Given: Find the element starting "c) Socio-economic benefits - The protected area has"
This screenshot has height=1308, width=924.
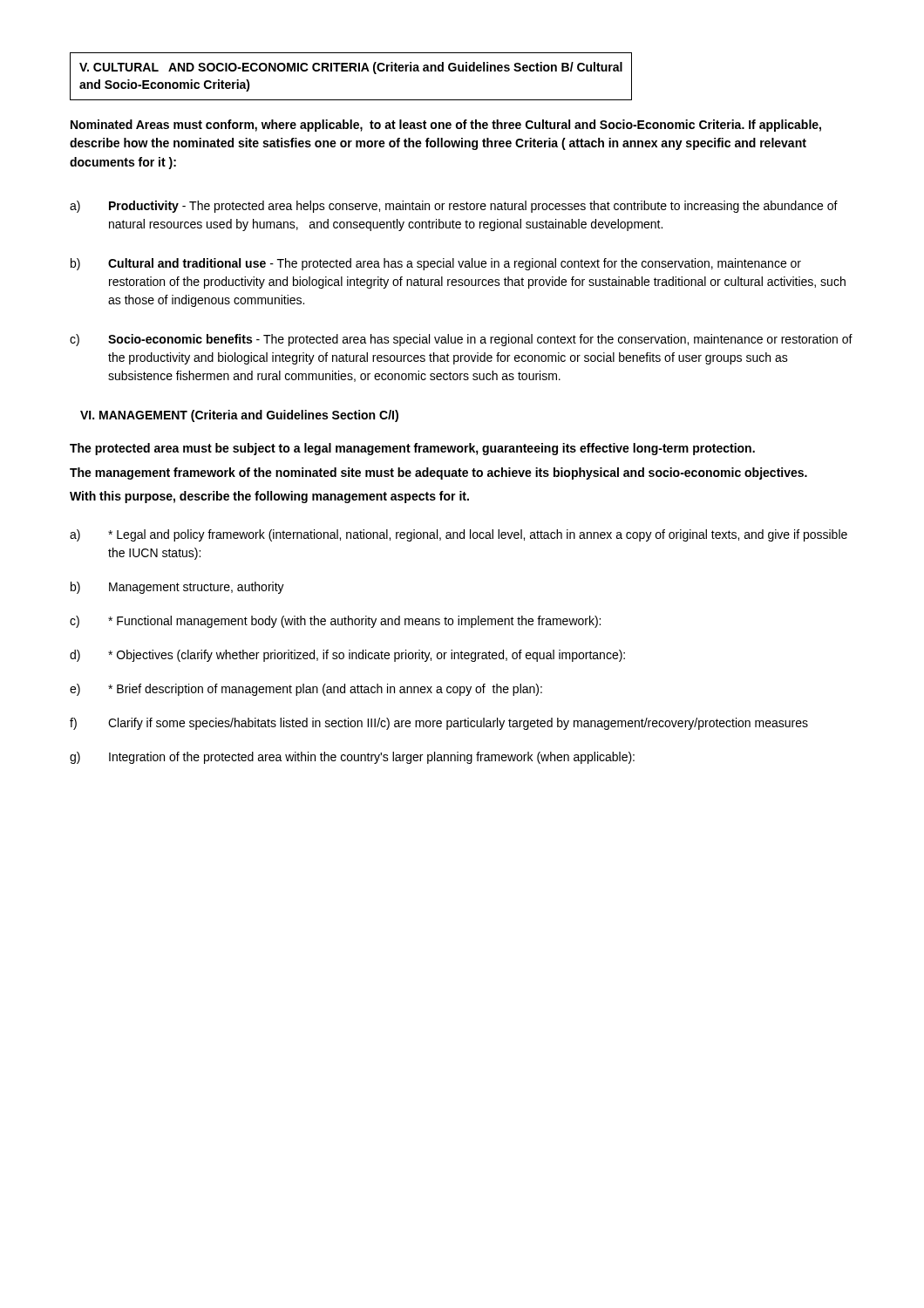Looking at the screenshot, I should click(462, 358).
